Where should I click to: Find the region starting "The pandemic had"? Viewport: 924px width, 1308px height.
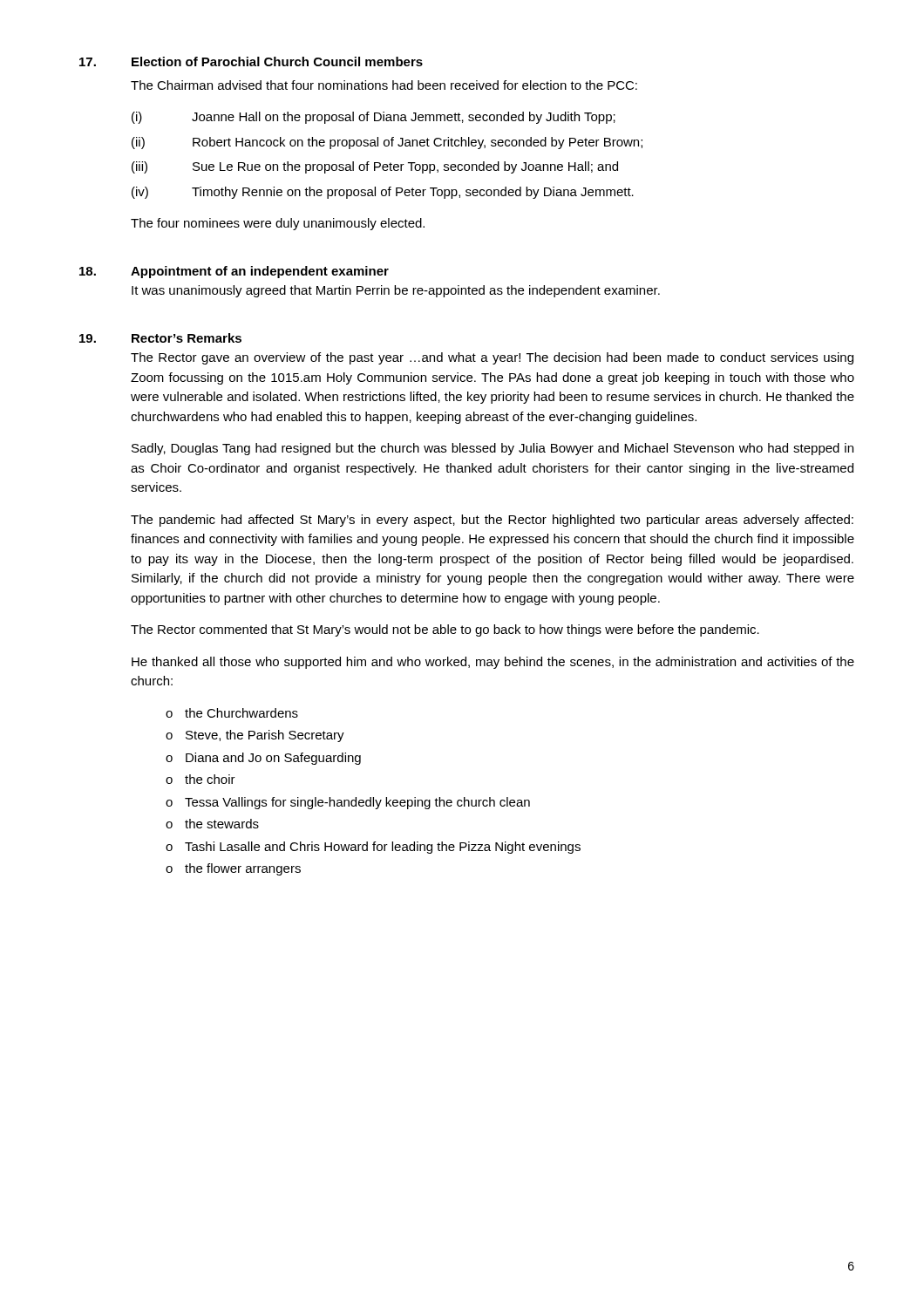pyautogui.click(x=492, y=558)
